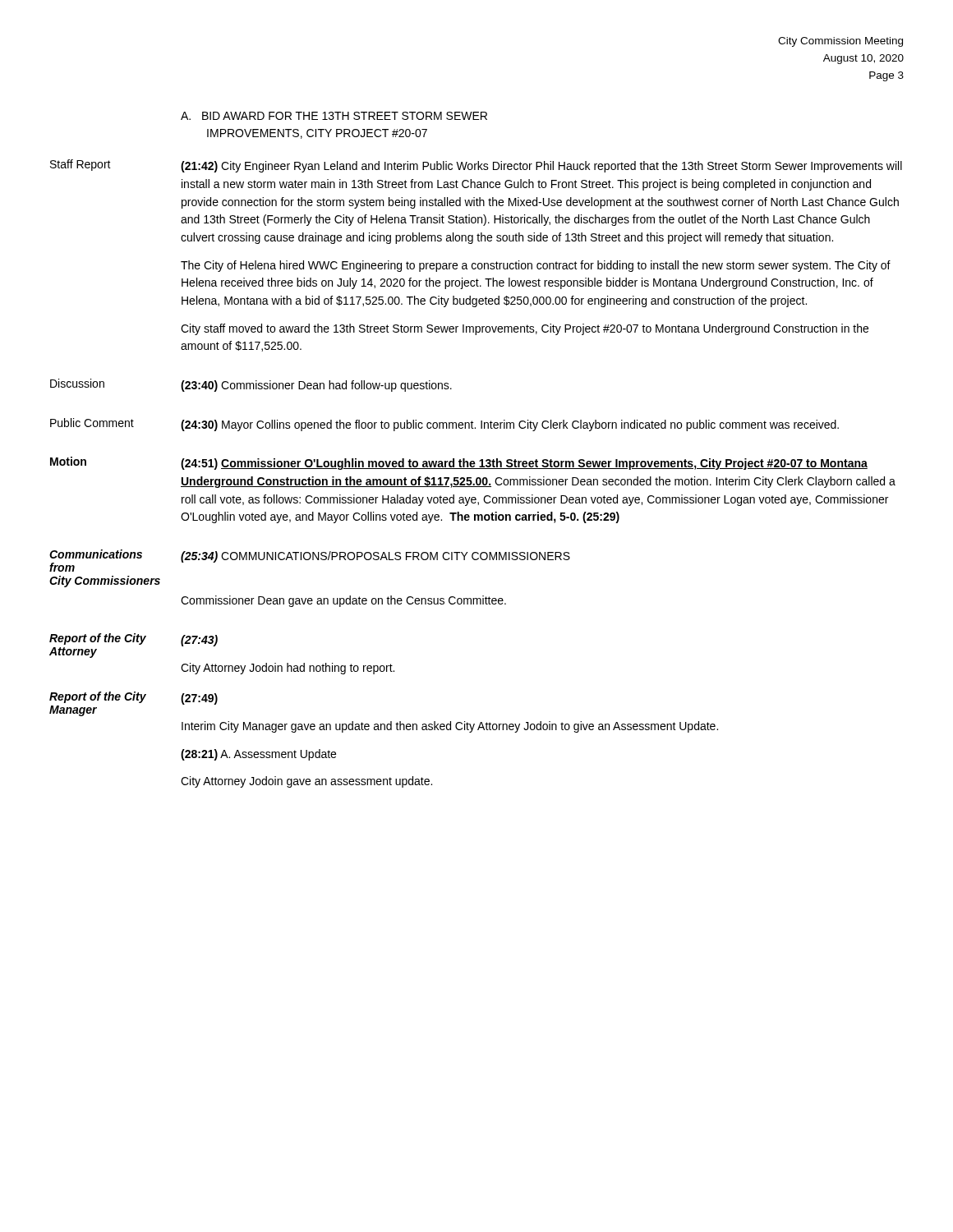The image size is (953, 1232).
Task: Locate the section header that says "A. BID AWARD"
Action: point(476,125)
